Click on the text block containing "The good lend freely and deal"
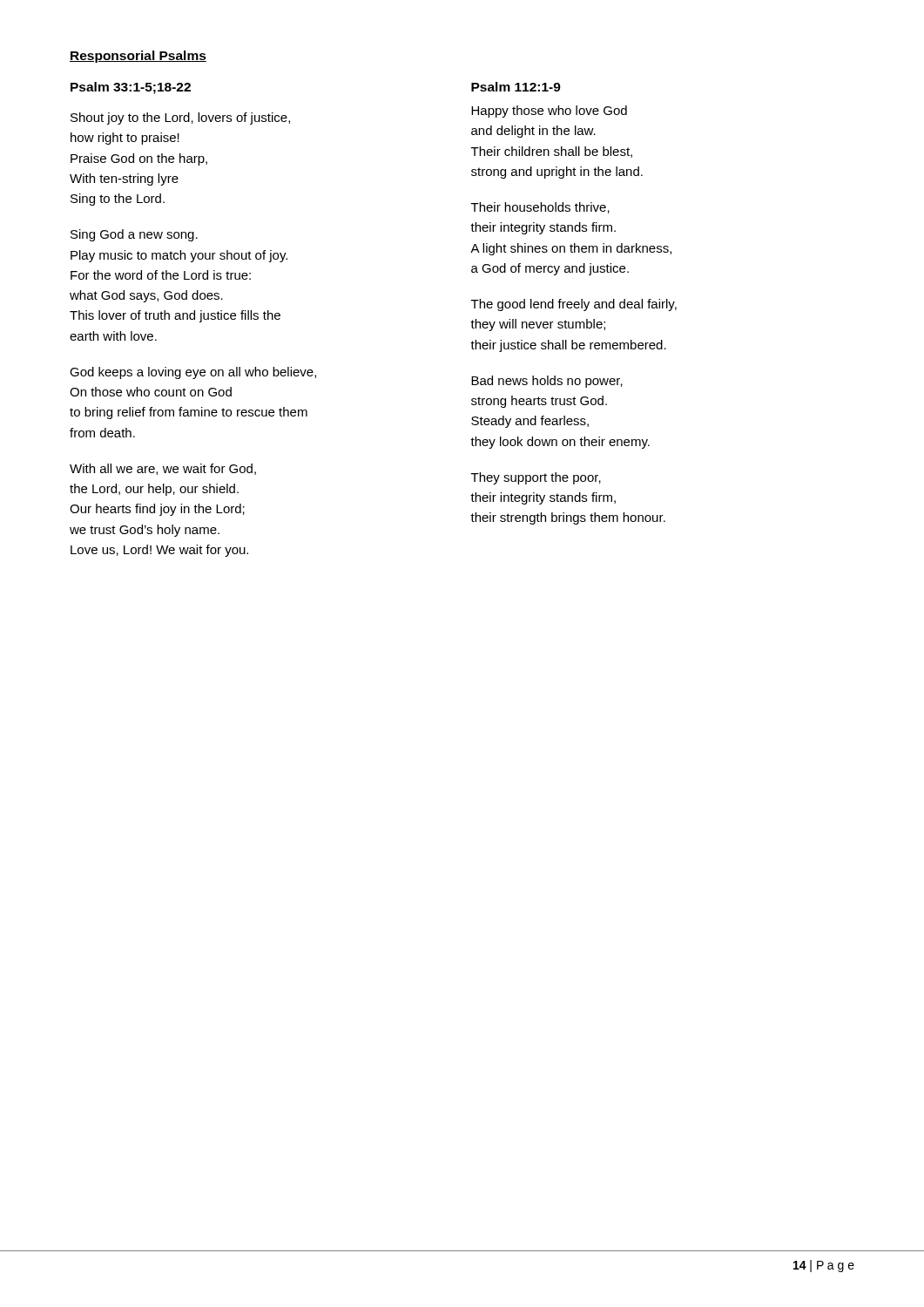924x1307 pixels. (x=574, y=324)
